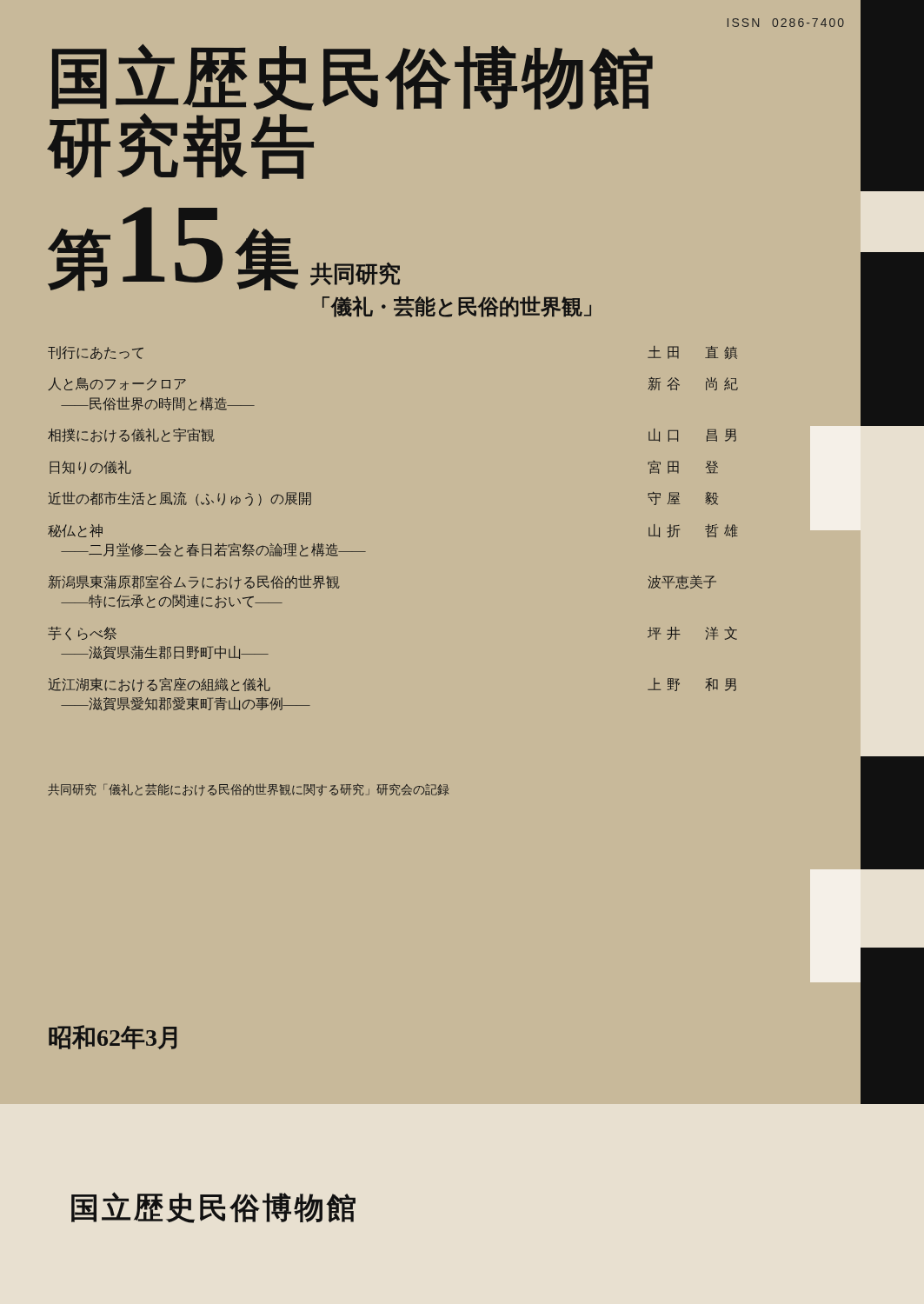This screenshot has height=1304, width=924.
Task: Where is the passage that starts "秘仏と神 ——二月堂修二会と春日若宮祭の論理と構造—— 山折"?
Action: tap(82, 531)
